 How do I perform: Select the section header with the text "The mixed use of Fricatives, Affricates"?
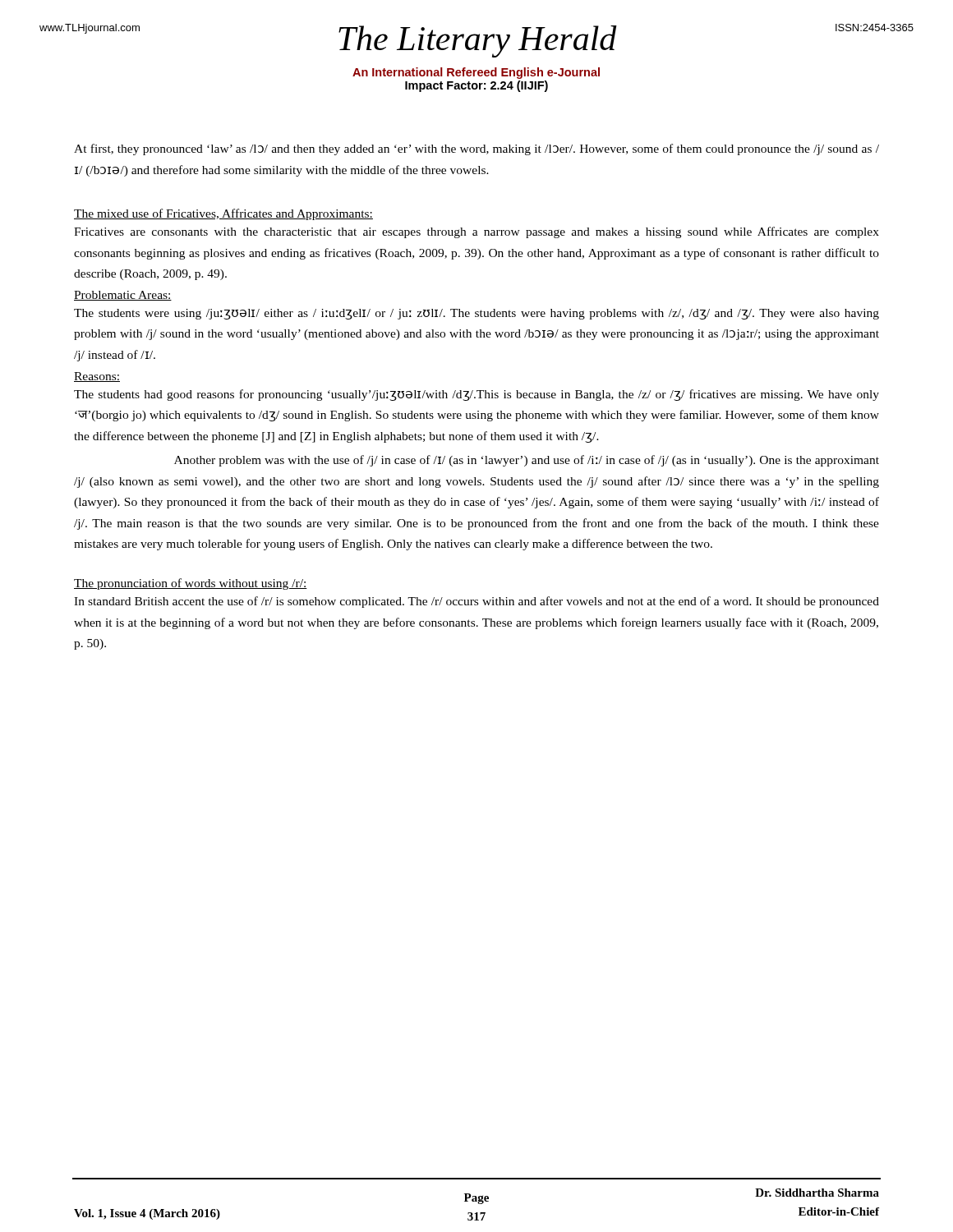pyautogui.click(x=223, y=213)
